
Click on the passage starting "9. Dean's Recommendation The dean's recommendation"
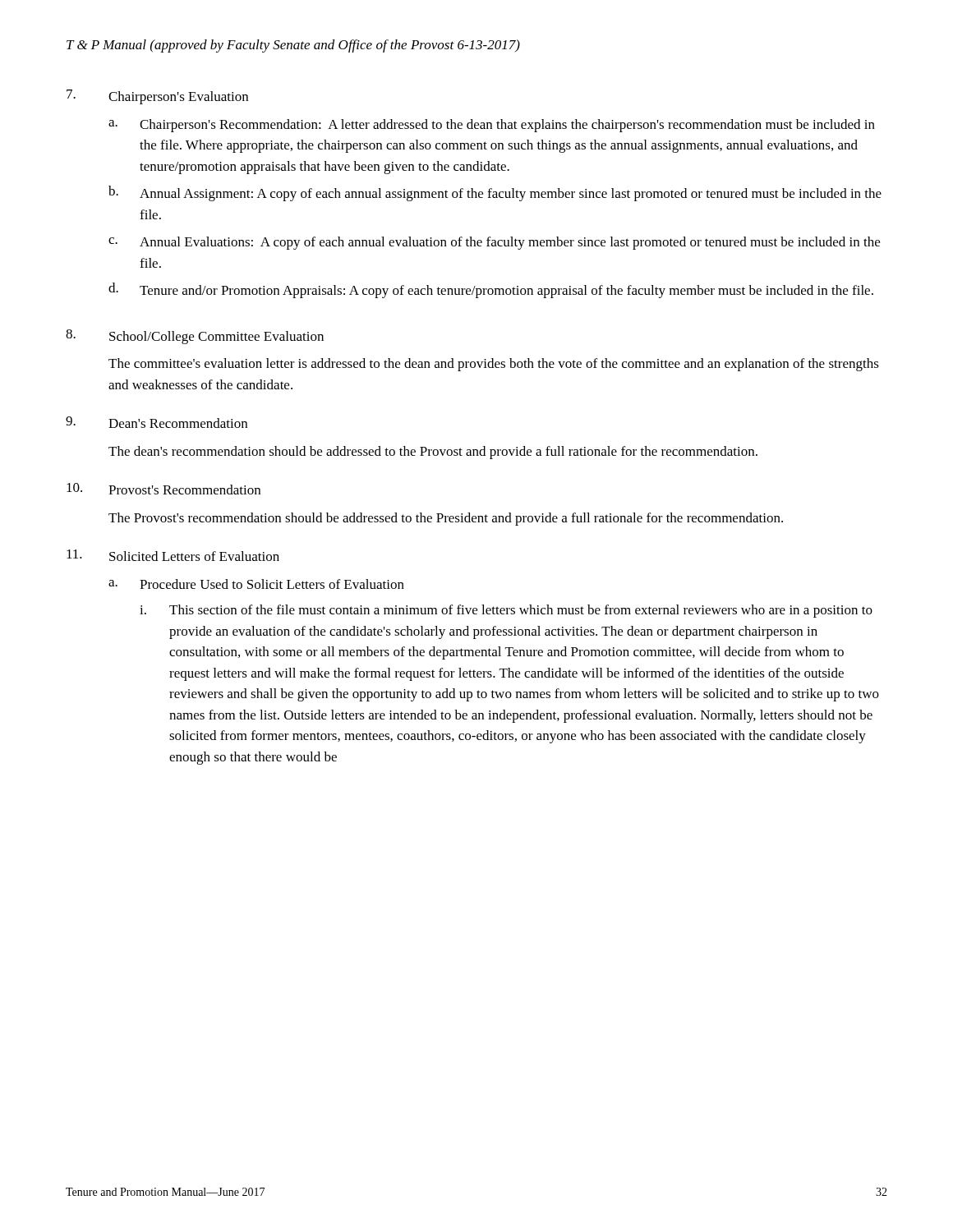(x=476, y=437)
